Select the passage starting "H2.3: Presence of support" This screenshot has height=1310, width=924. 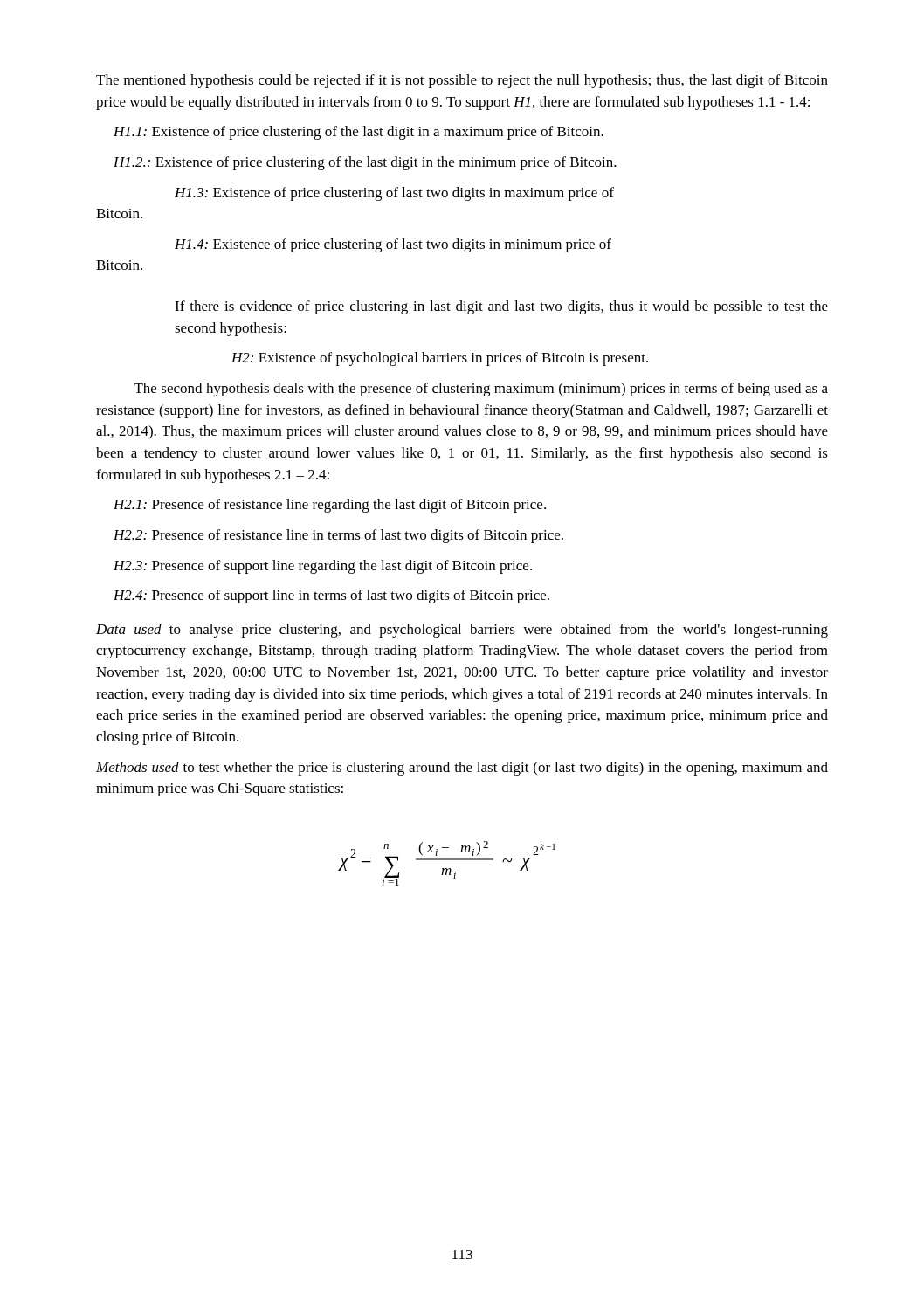(323, 565)
